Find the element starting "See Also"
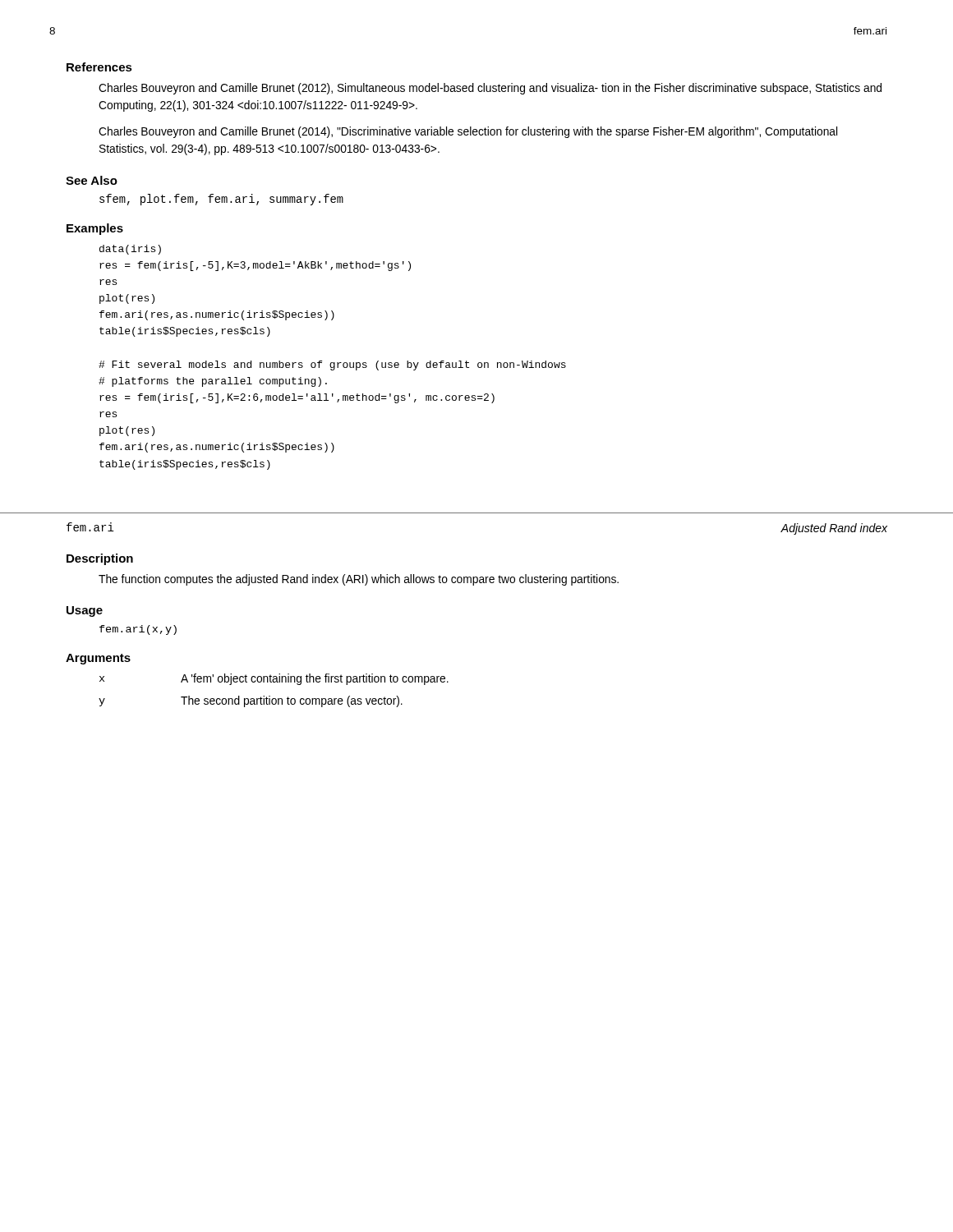953x1232 pixels. [92, 180]
